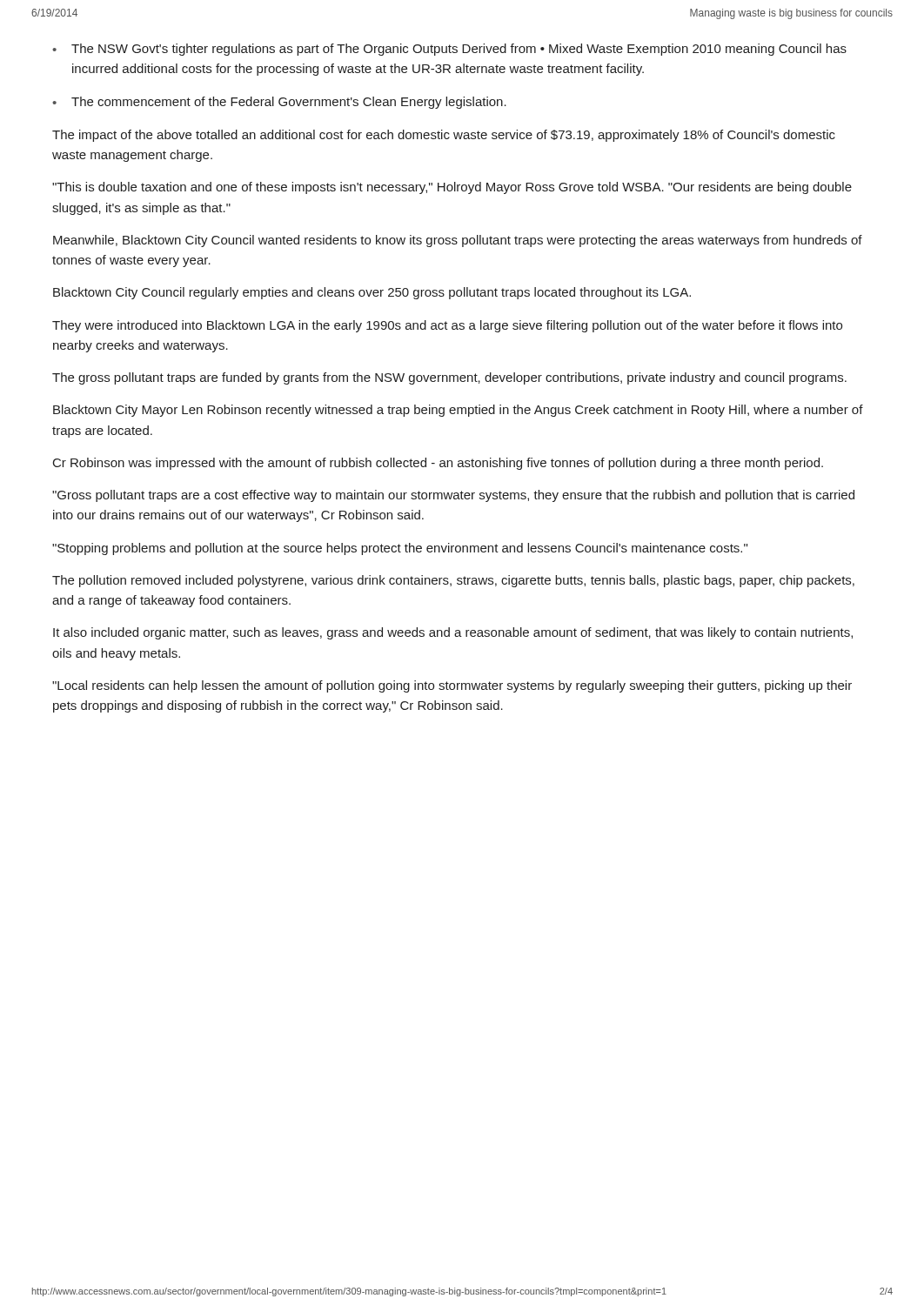This screenshot has width=924, height=1305.
Task: Find the element starting "It also included organic matter, such as"
Action: (x=453, y=642)
